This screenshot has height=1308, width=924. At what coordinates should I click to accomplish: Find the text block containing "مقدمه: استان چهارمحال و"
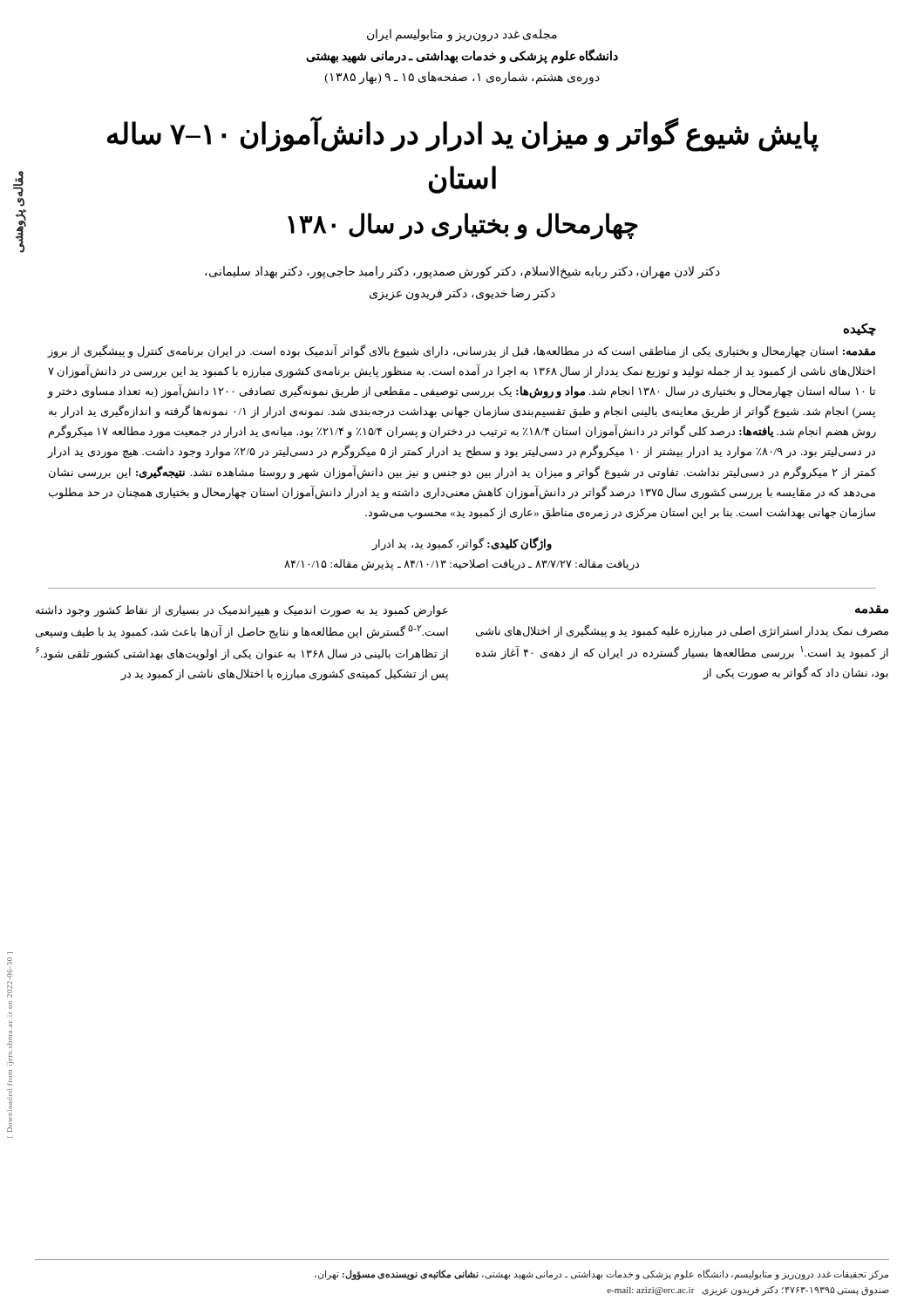pos(462,431)
